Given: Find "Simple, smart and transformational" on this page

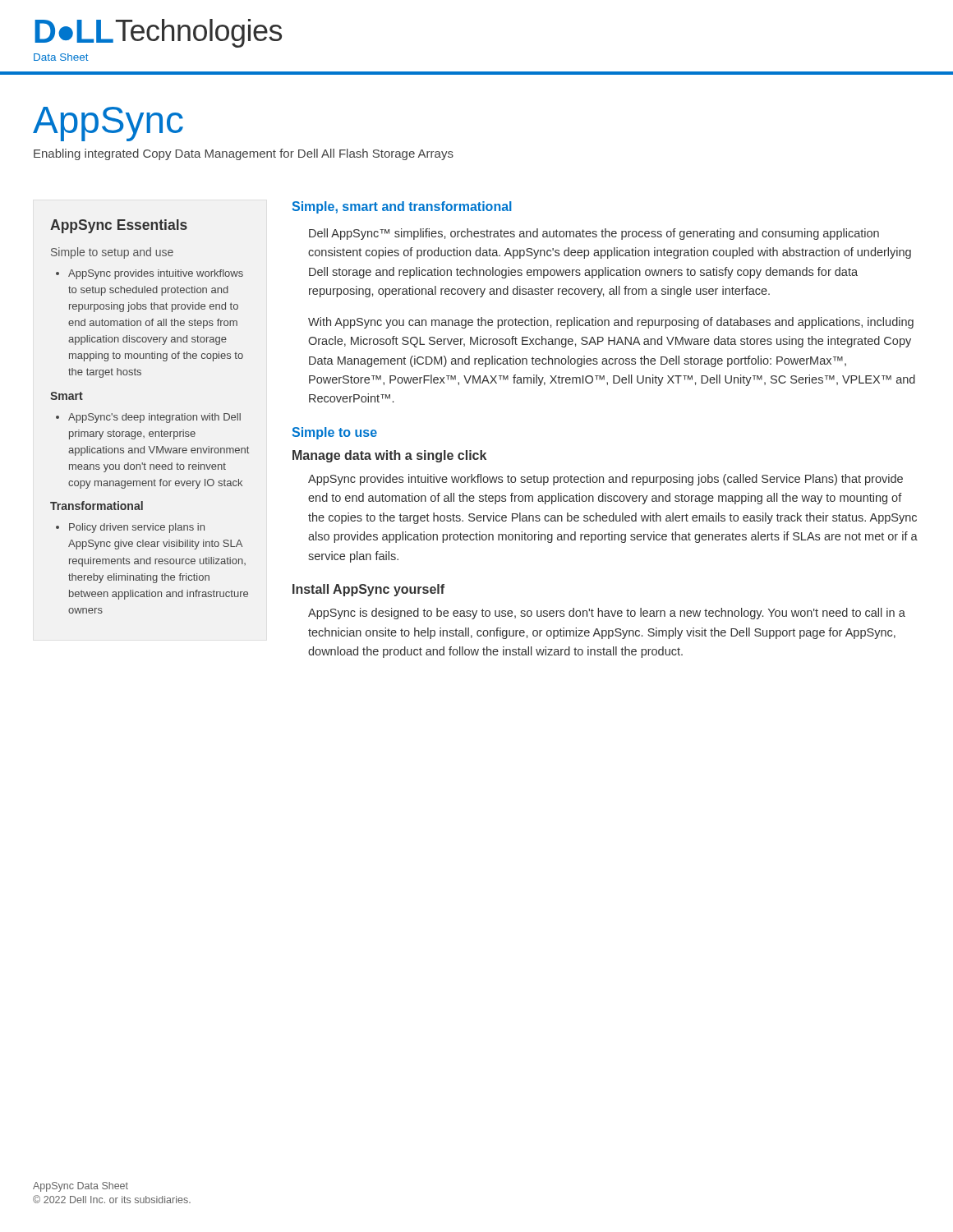Looking at the screenshot, I should [x=402, y=206].
